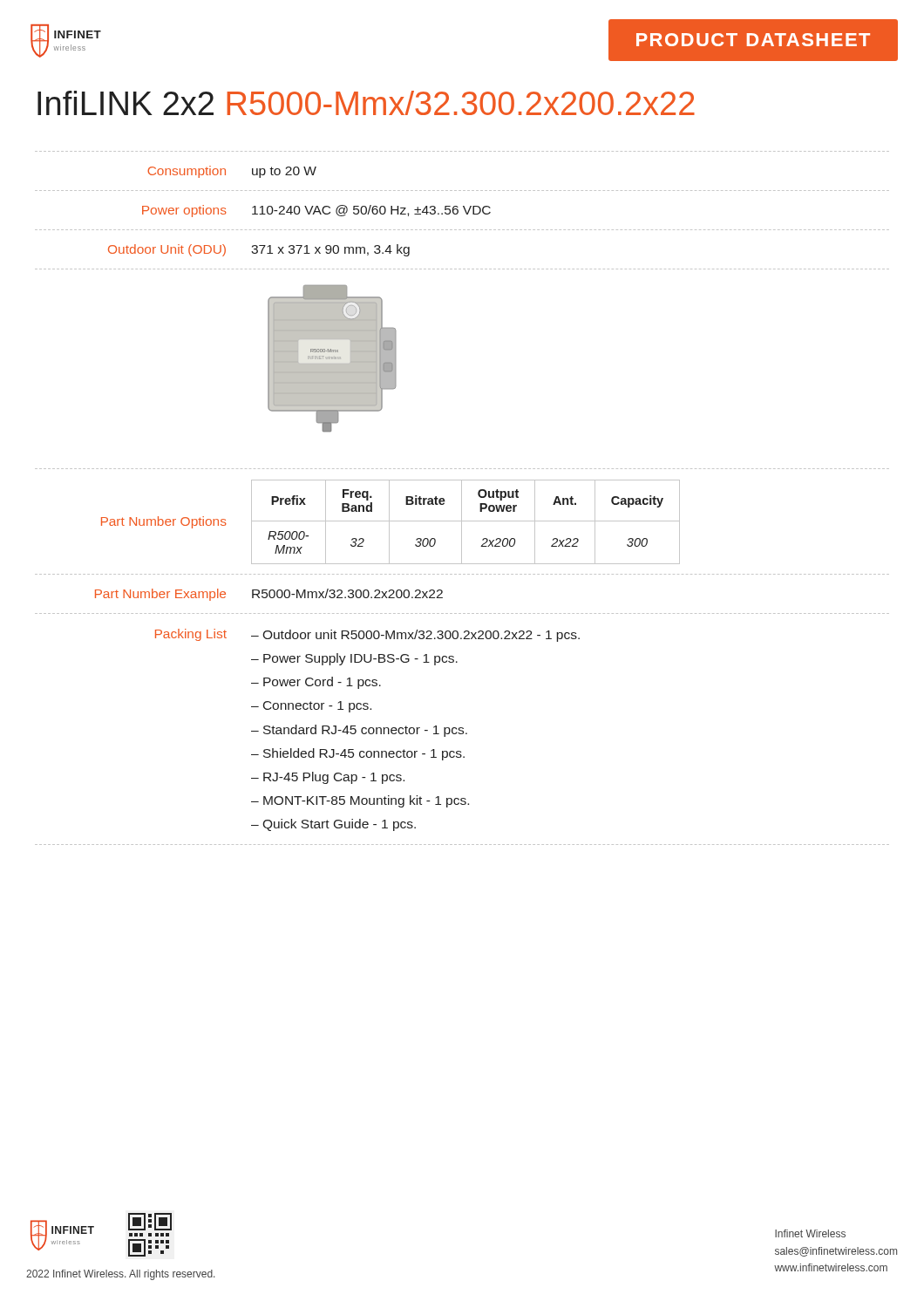Image resolution: width=924 pixels, height=1308 pixels.
Task: Find the photo
Action: [327, 369]
